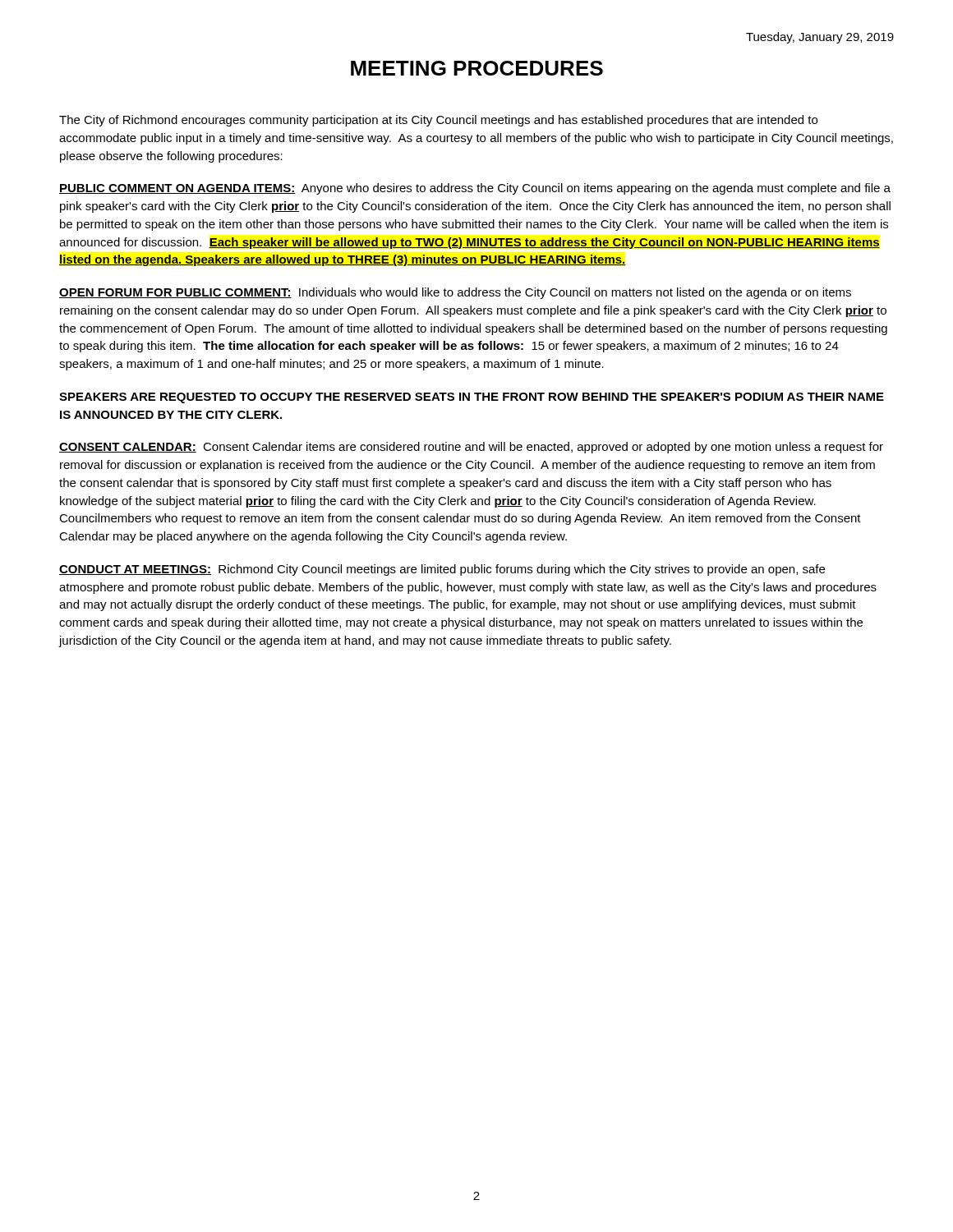
Task: Find the block on this page that starts "CONDUCT AT MEETINGS: Richmond City Council meetings"
Action: point(468,604)
